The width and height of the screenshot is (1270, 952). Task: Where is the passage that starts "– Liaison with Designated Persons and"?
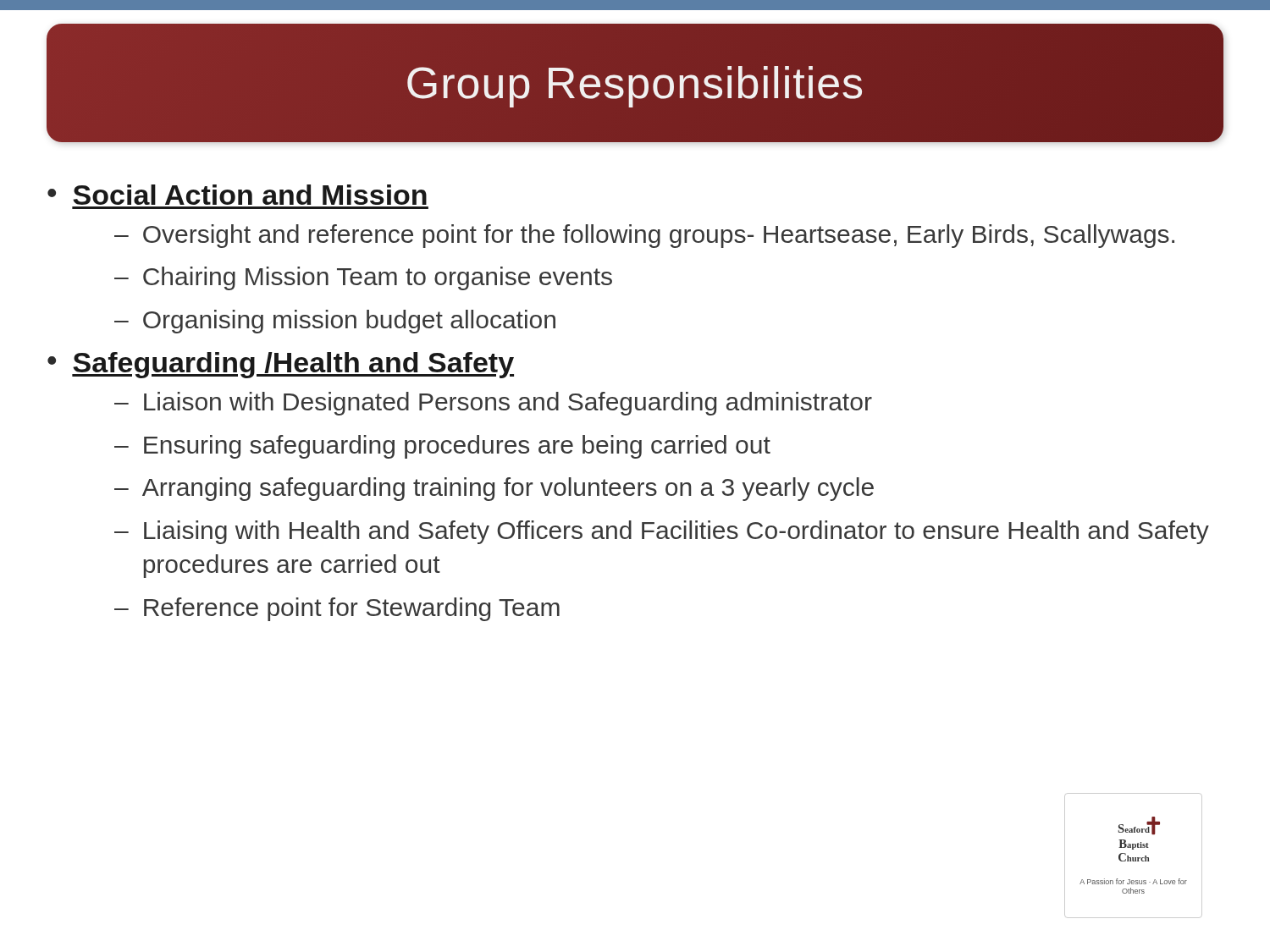click(493, 402)
